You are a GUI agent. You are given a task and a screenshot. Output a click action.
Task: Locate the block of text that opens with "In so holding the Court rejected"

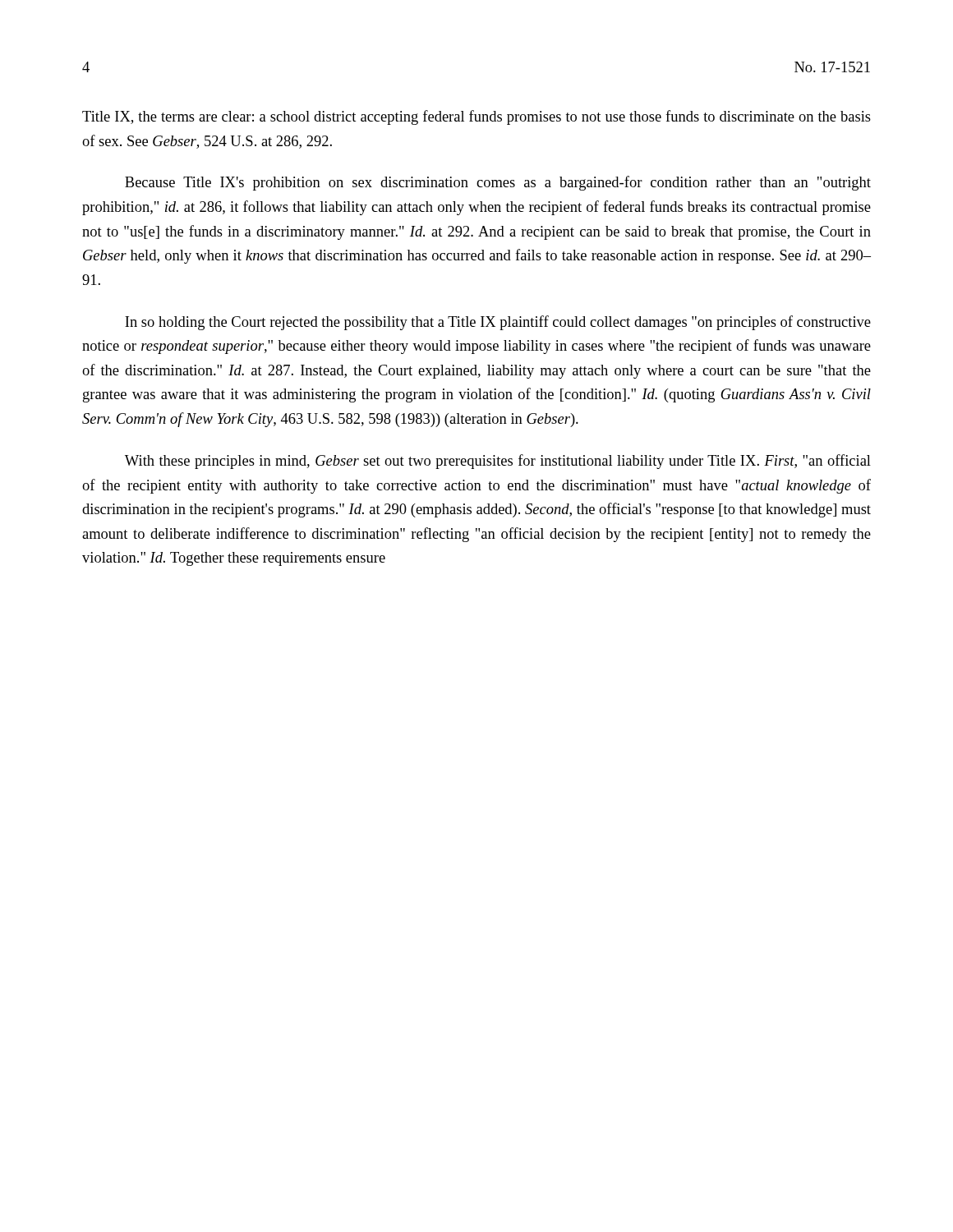click(476, 370)
